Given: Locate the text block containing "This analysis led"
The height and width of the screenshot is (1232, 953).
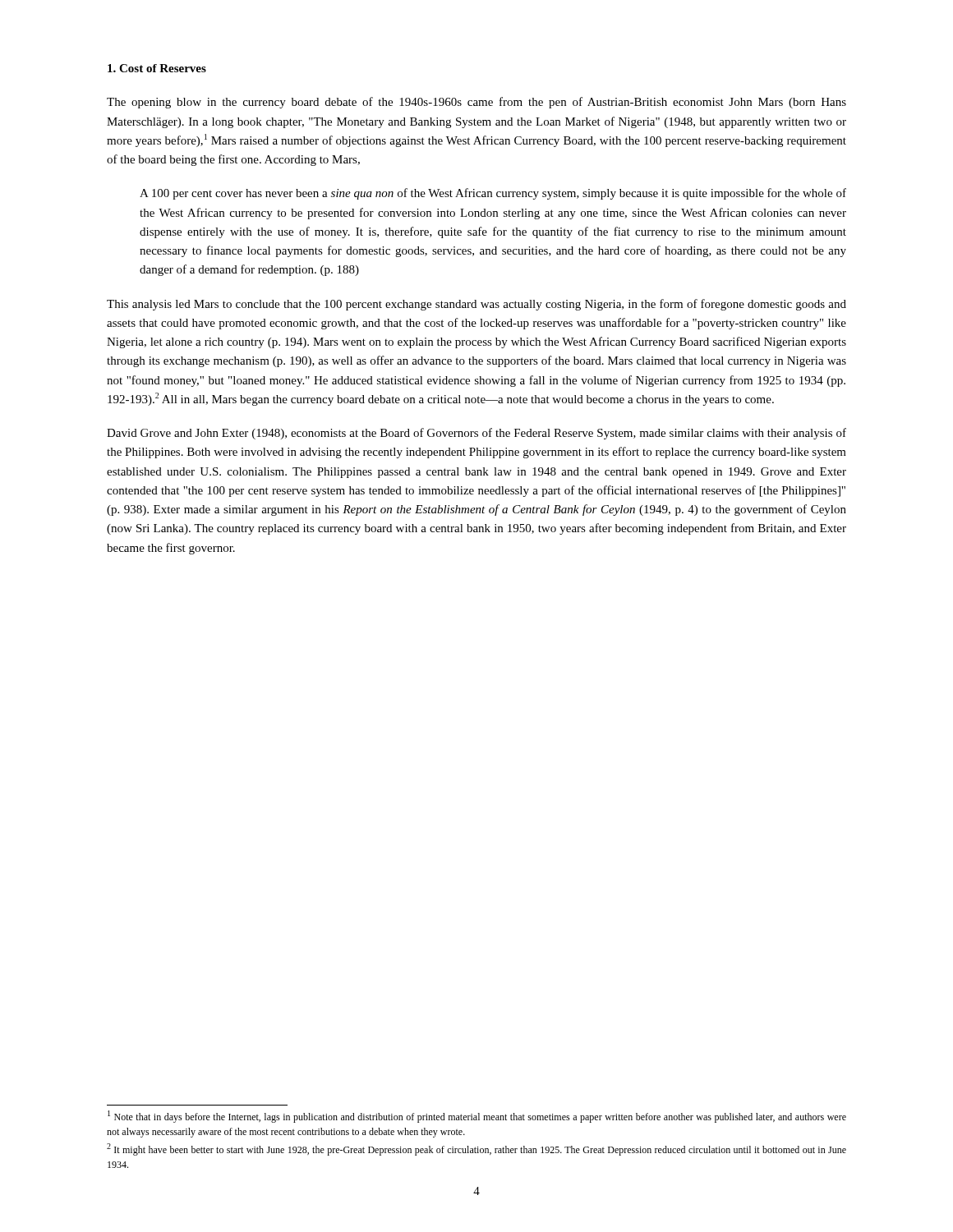Looking at the screenshot, I should click(x=476, y=351).
